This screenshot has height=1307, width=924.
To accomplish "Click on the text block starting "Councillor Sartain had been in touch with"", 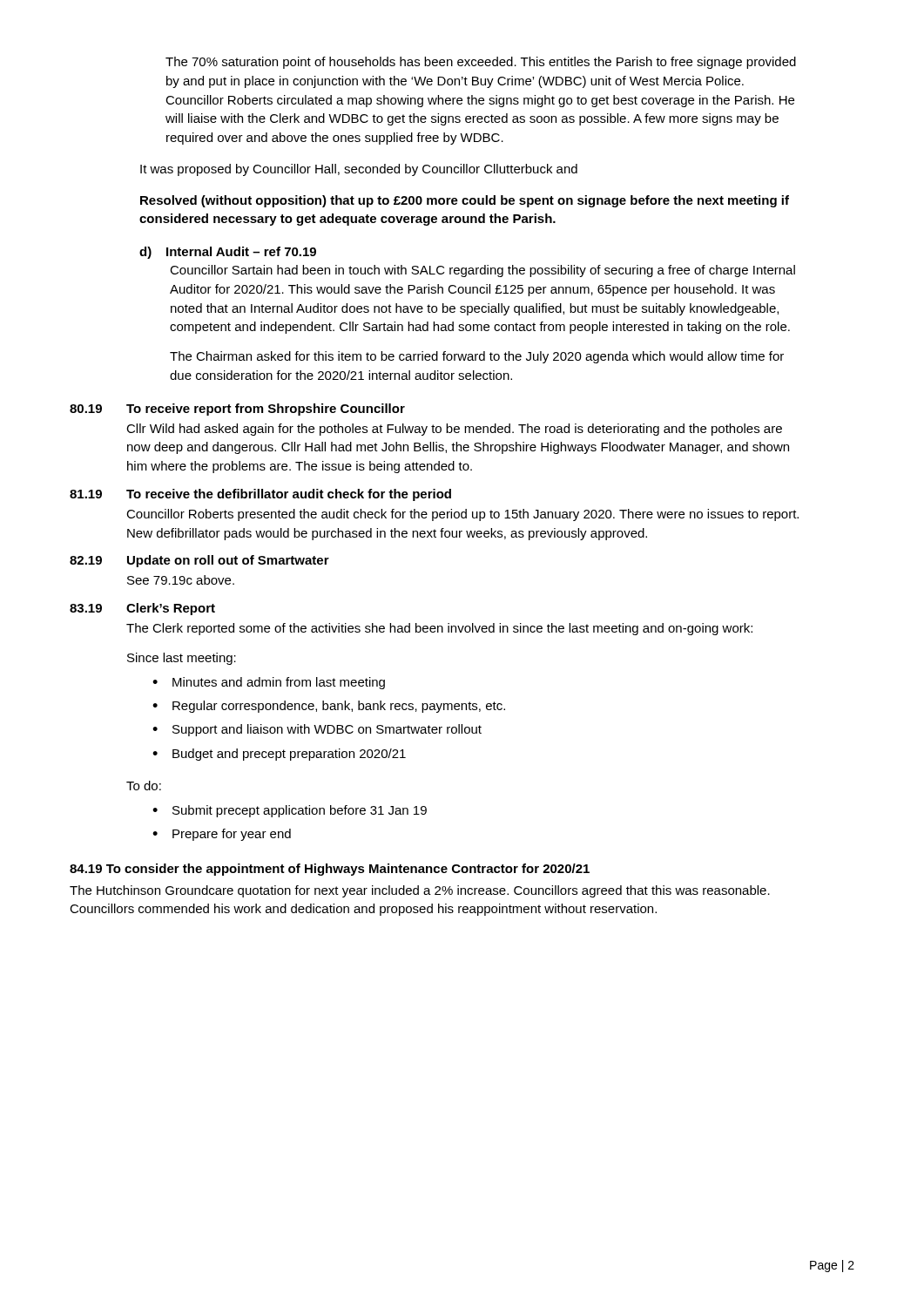I will [483, 298].
